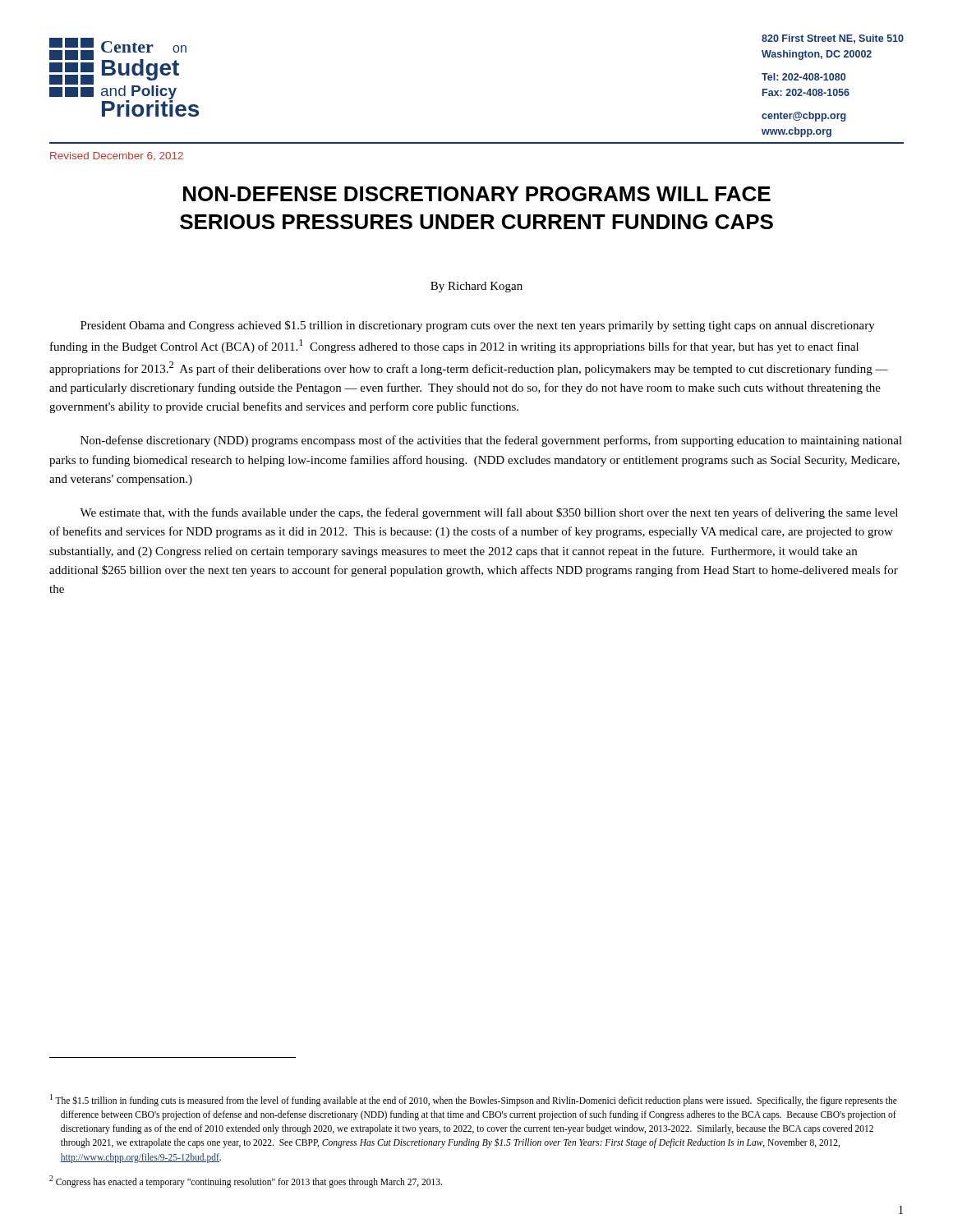Locate the text block starting "1 The $1.5 trillion"
Image resolution: width=953 pixels, height=1232 pixels.
click(x=473, y=1127)
